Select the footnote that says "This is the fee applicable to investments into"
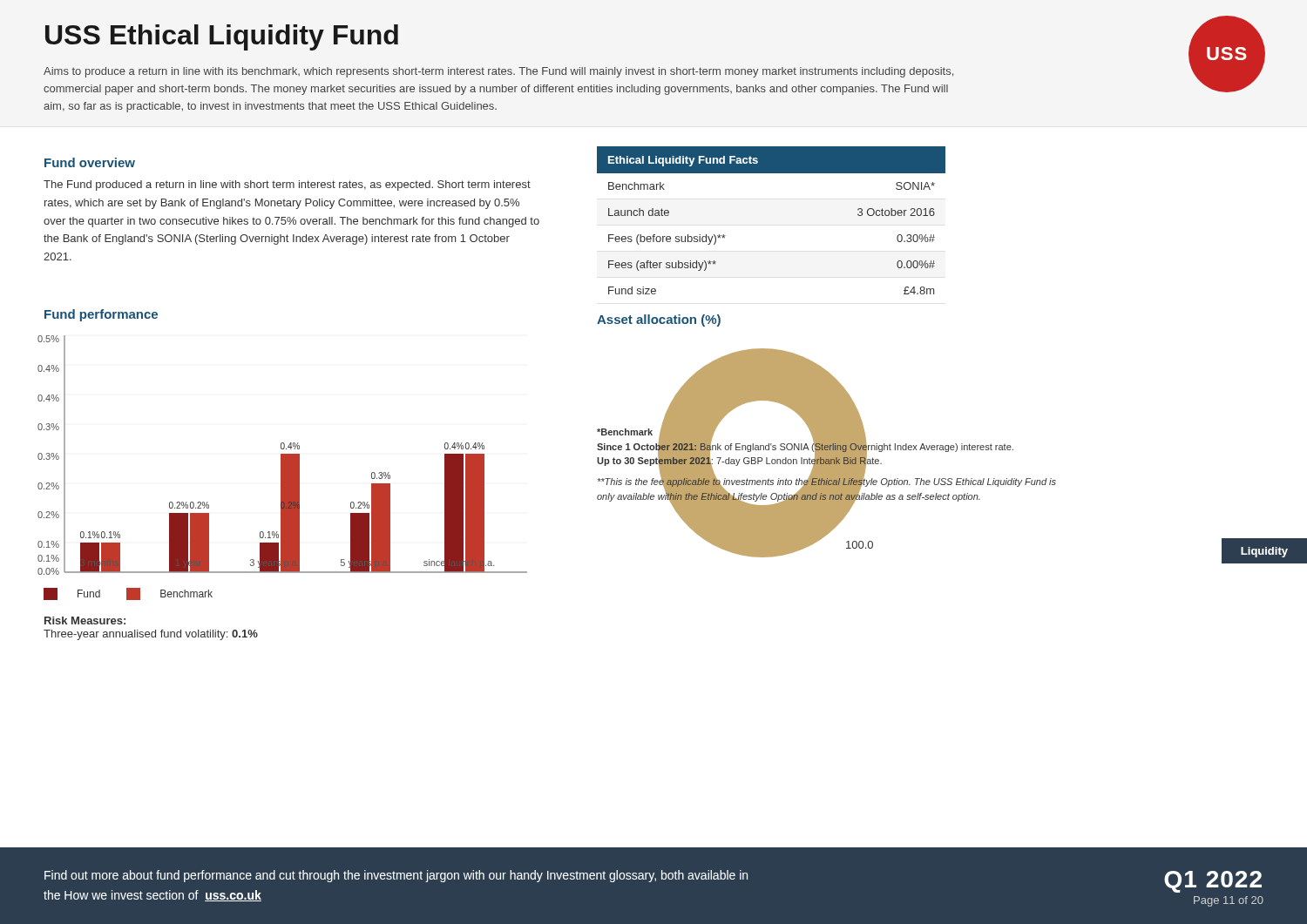The height and width of the screenshot is (924, 1307). pyautogui.click(x=826, y=489)
